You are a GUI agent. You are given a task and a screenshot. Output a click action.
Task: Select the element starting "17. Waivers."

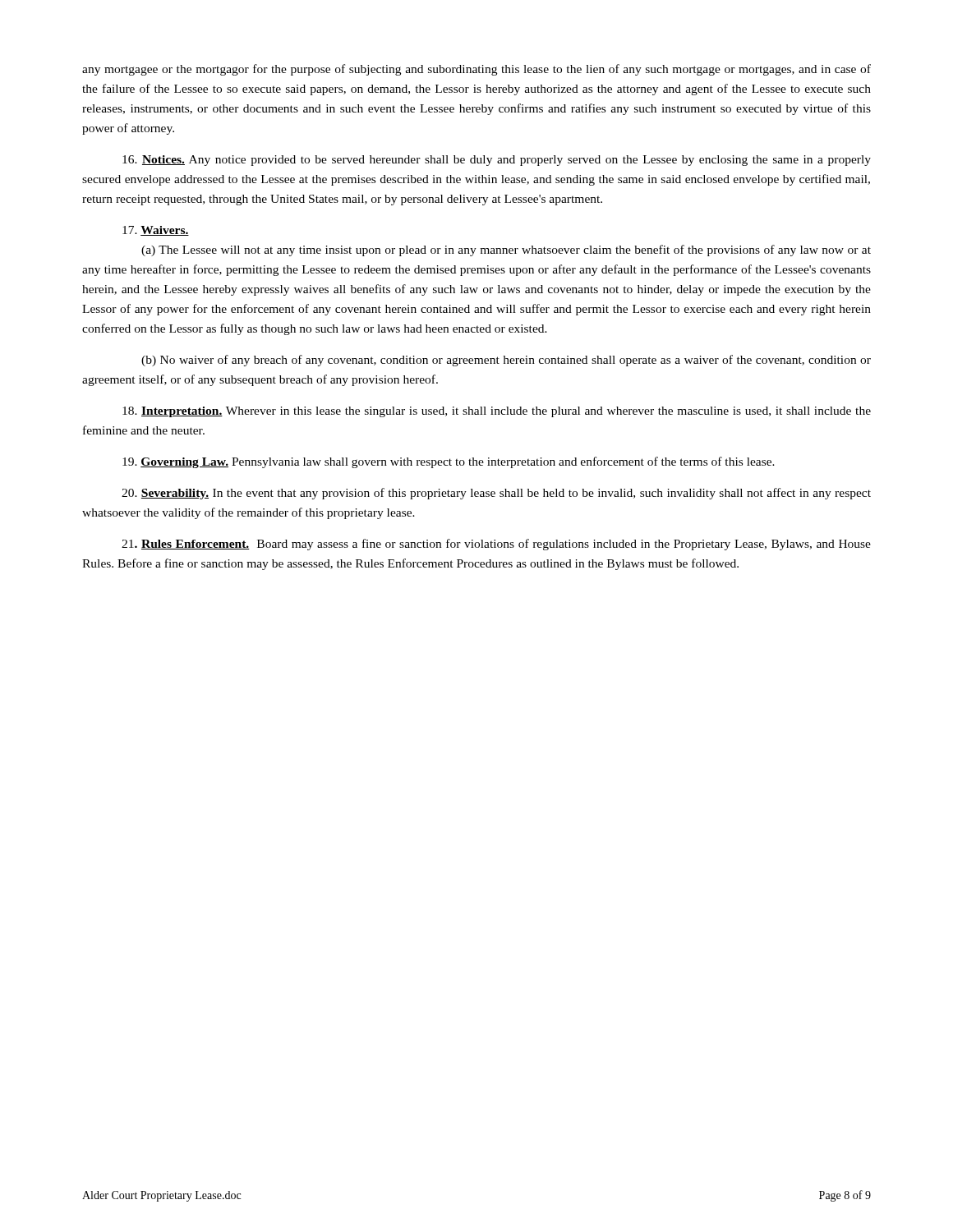(155, 230)
